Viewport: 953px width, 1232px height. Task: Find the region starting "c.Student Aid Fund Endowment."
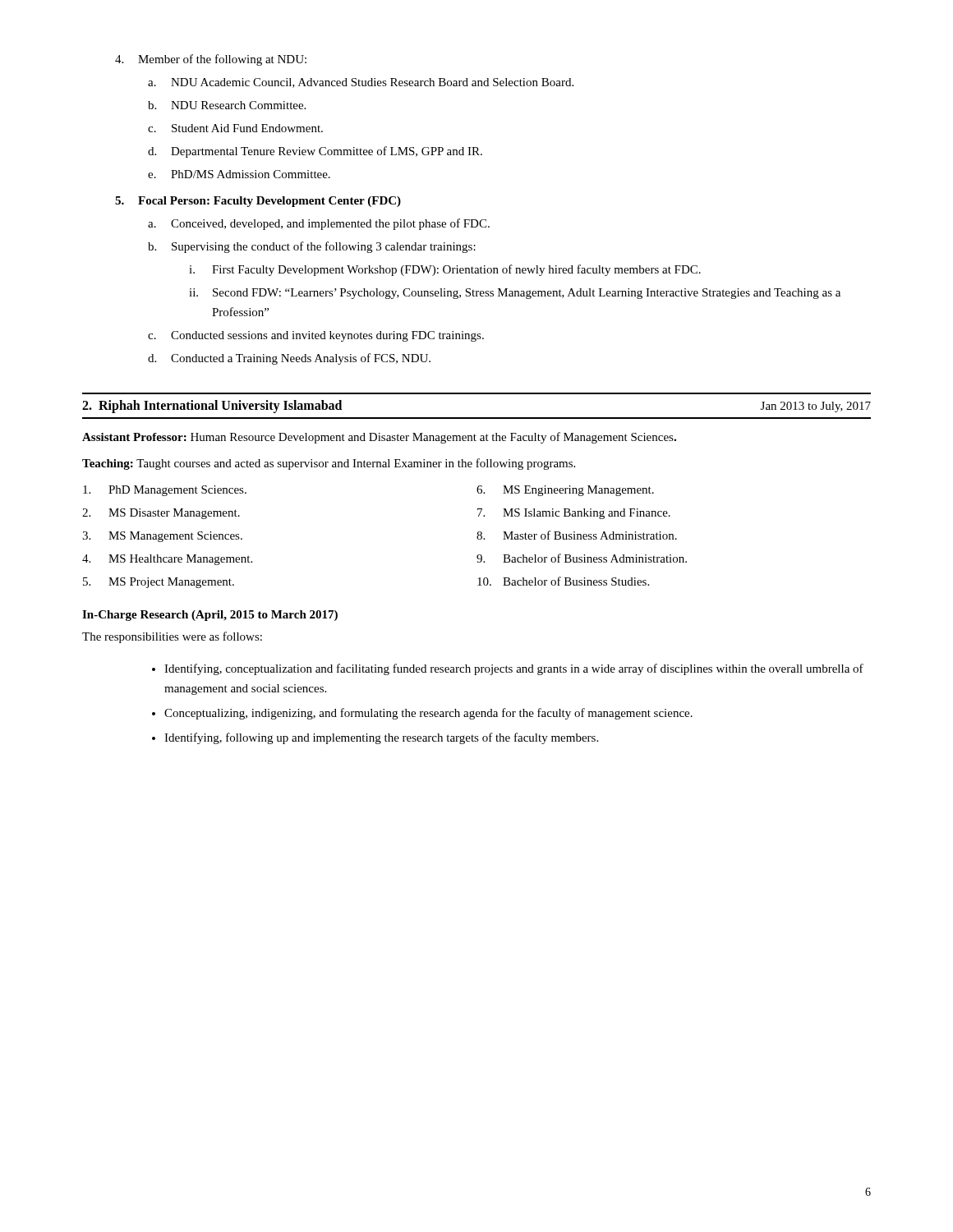(x=235, y=128)
